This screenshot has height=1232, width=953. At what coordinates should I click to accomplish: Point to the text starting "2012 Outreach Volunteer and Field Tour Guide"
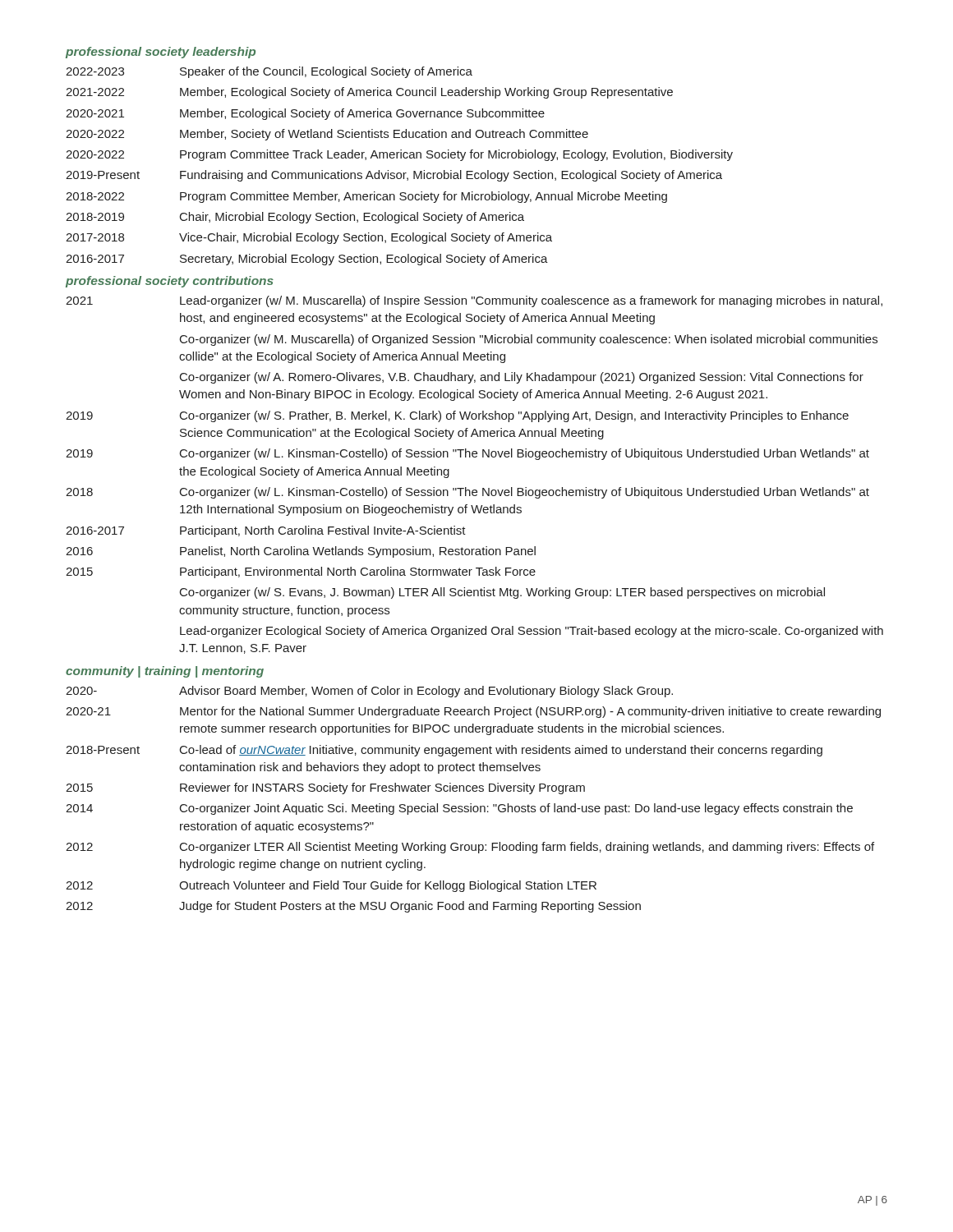point(476,885)
